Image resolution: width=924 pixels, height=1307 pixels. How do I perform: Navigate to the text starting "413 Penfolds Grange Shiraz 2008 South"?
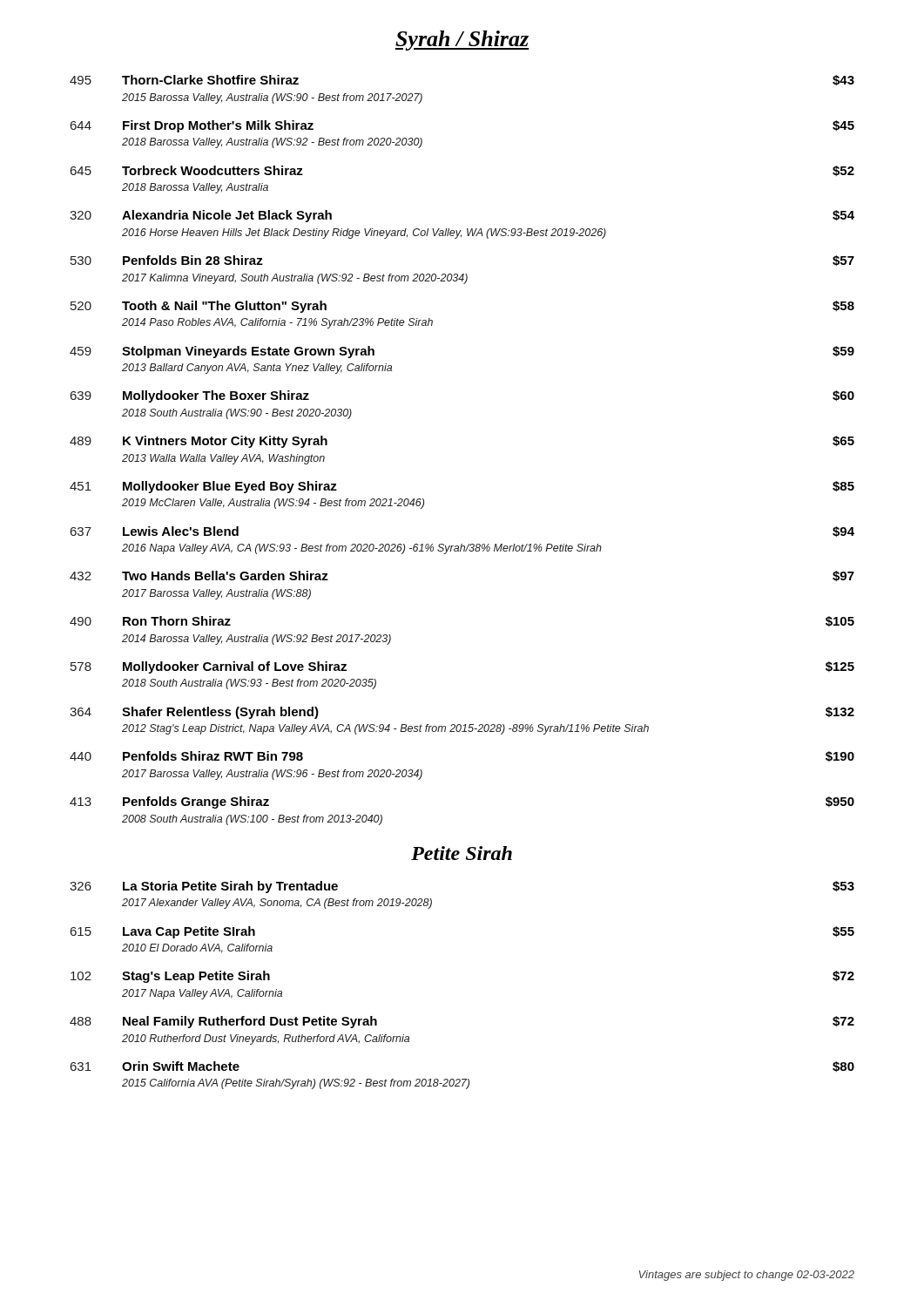(x=201, y=802)
